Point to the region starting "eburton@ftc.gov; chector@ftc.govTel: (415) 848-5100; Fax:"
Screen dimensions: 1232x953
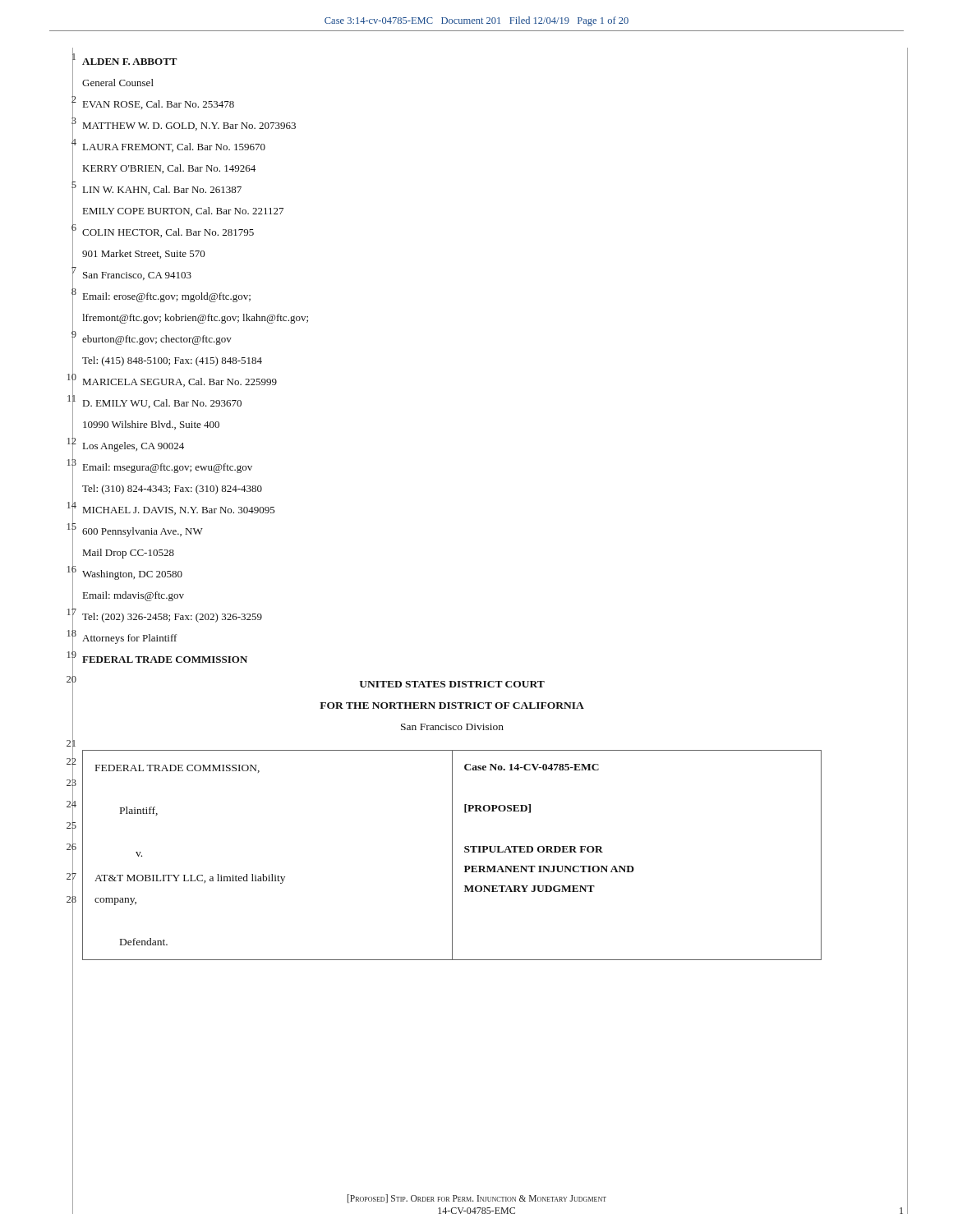pyautogui.click(x=172, y=349)
